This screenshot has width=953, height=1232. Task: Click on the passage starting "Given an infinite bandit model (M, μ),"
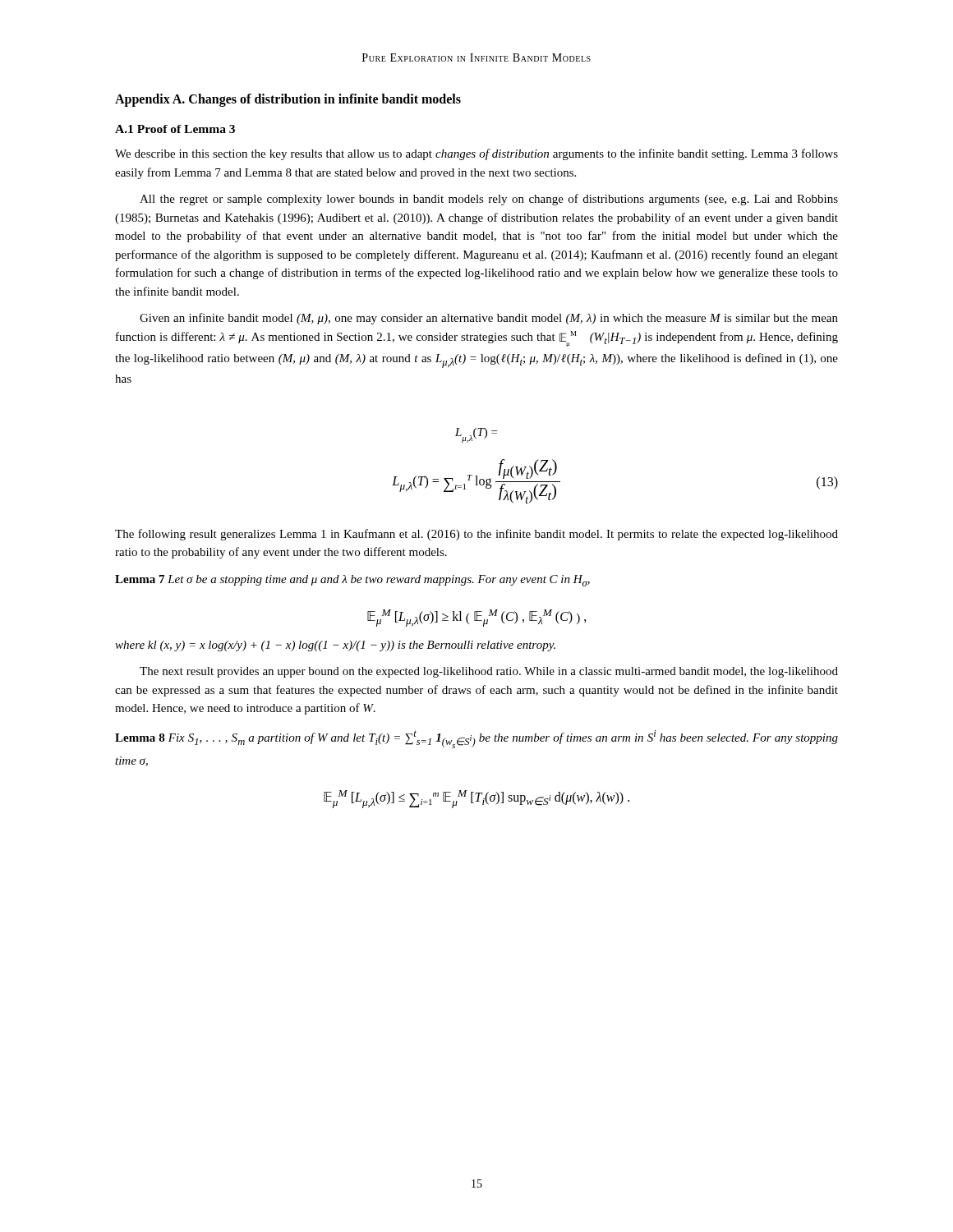(476, 349)
